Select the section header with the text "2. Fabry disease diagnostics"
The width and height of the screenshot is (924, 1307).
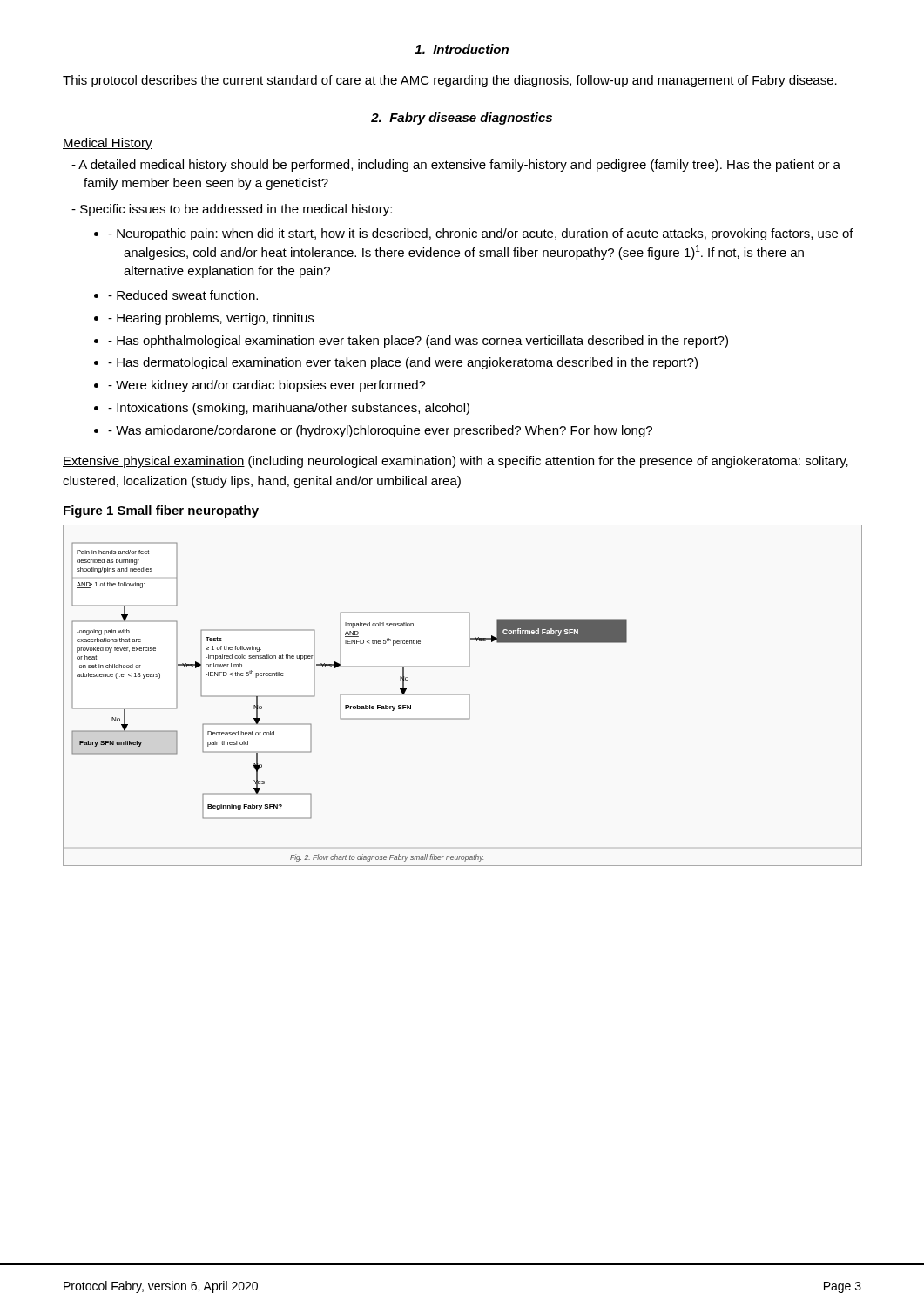(462, 117)
